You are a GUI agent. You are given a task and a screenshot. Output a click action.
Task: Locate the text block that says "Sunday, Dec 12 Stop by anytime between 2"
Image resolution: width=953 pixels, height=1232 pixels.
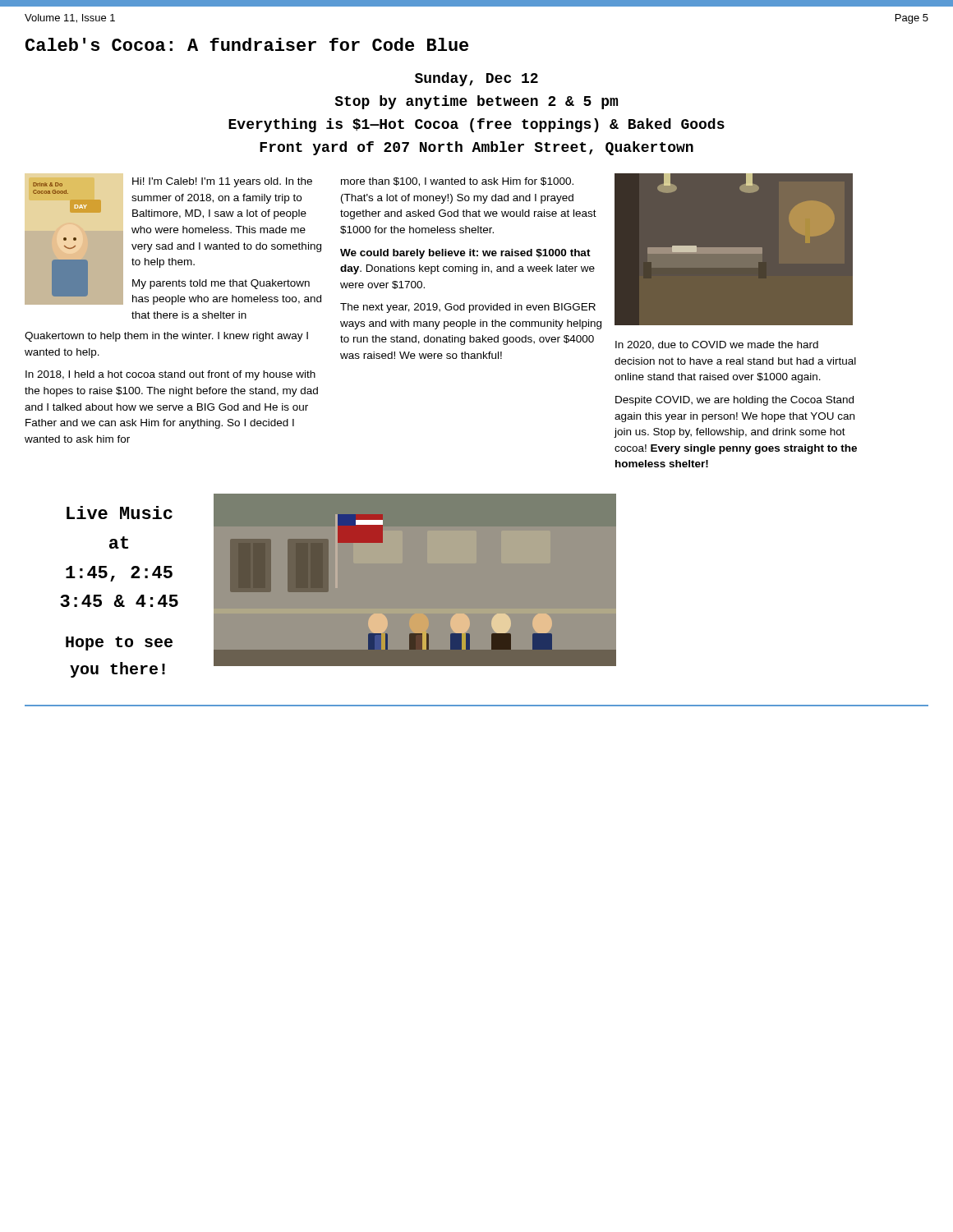click(476, 113)
